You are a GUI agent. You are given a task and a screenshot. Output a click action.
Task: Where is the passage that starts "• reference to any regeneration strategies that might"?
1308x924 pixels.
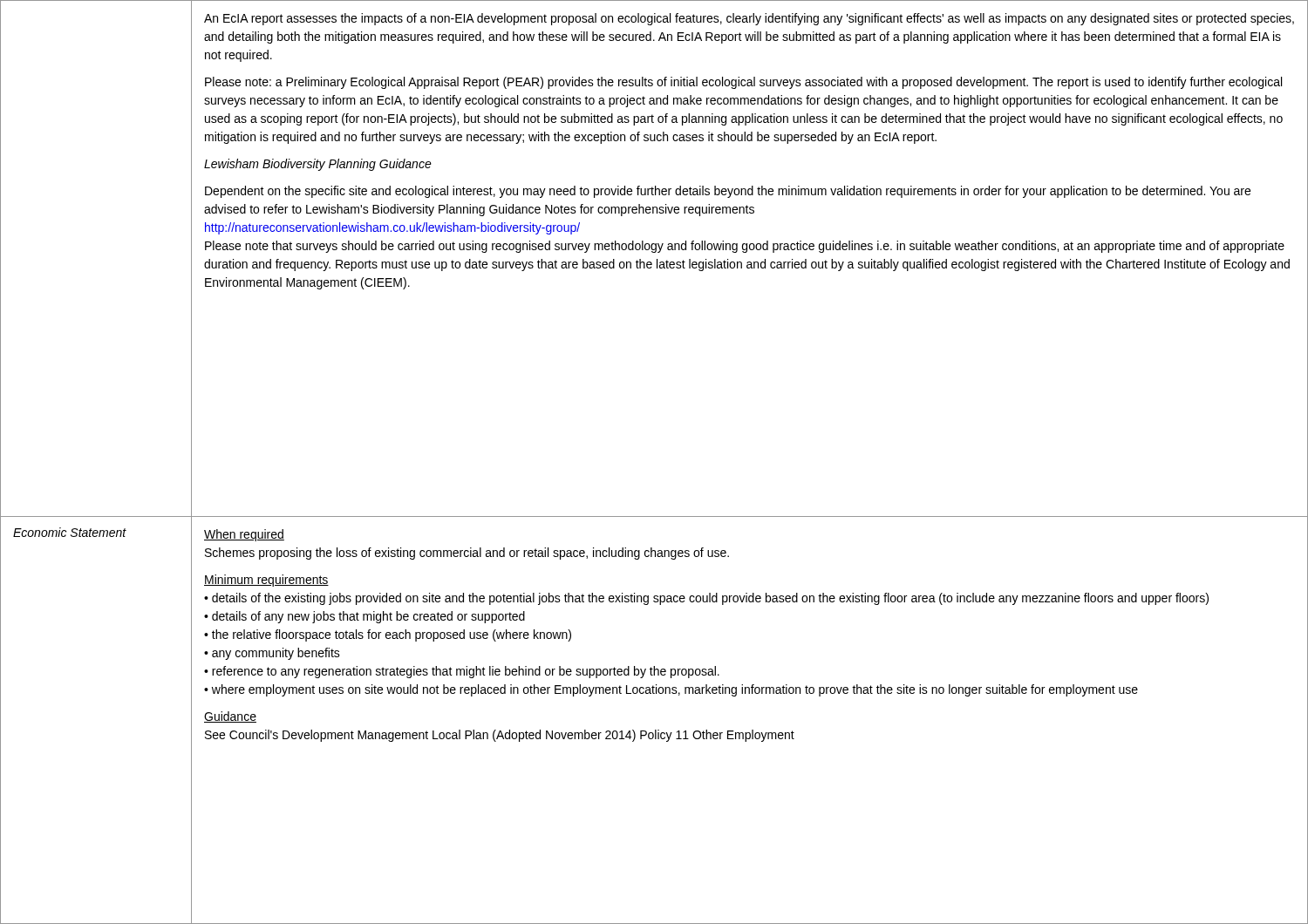462,671
